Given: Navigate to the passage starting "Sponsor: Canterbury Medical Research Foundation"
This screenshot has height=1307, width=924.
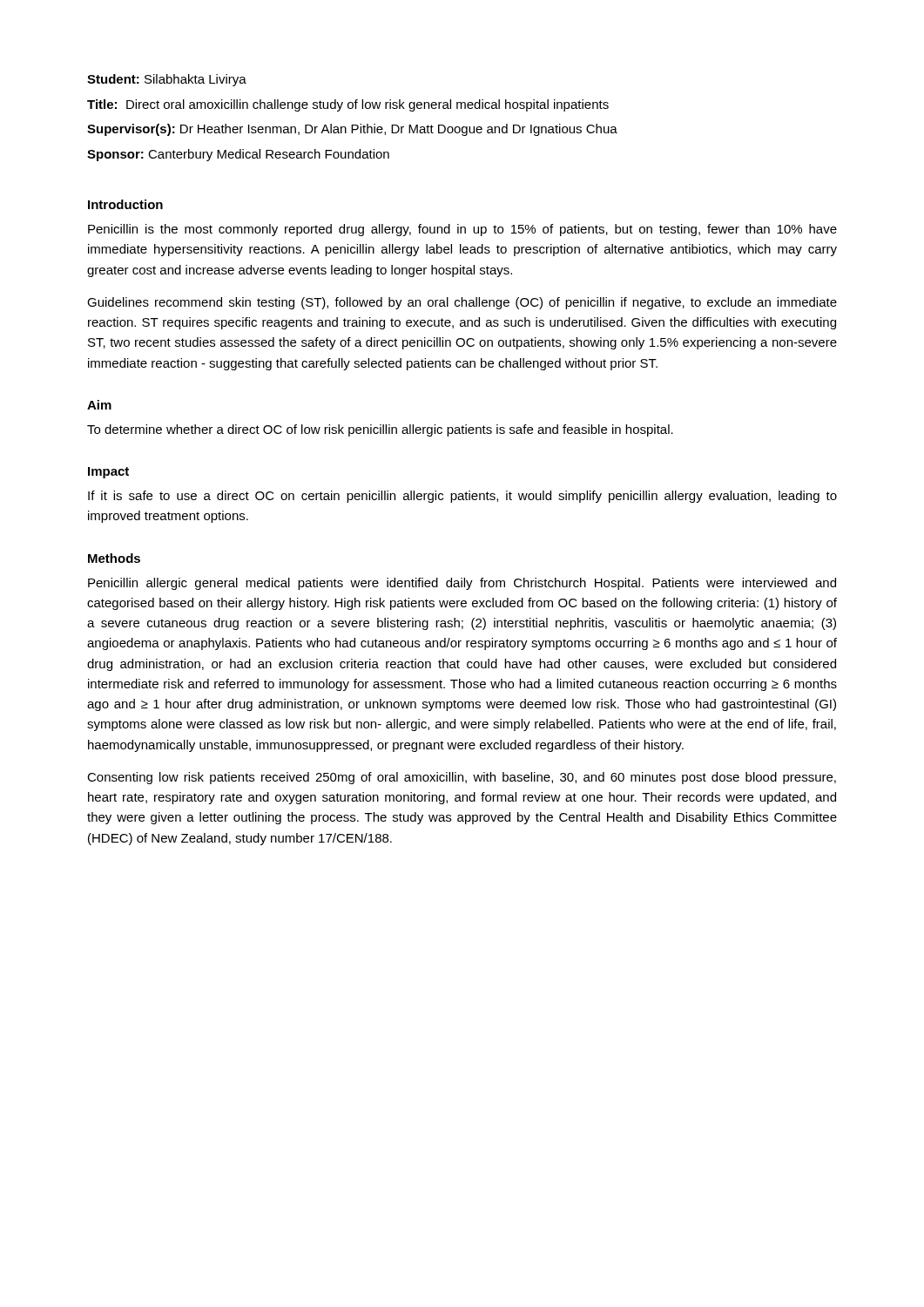Looking at the screenshot, I should (238, 153).
